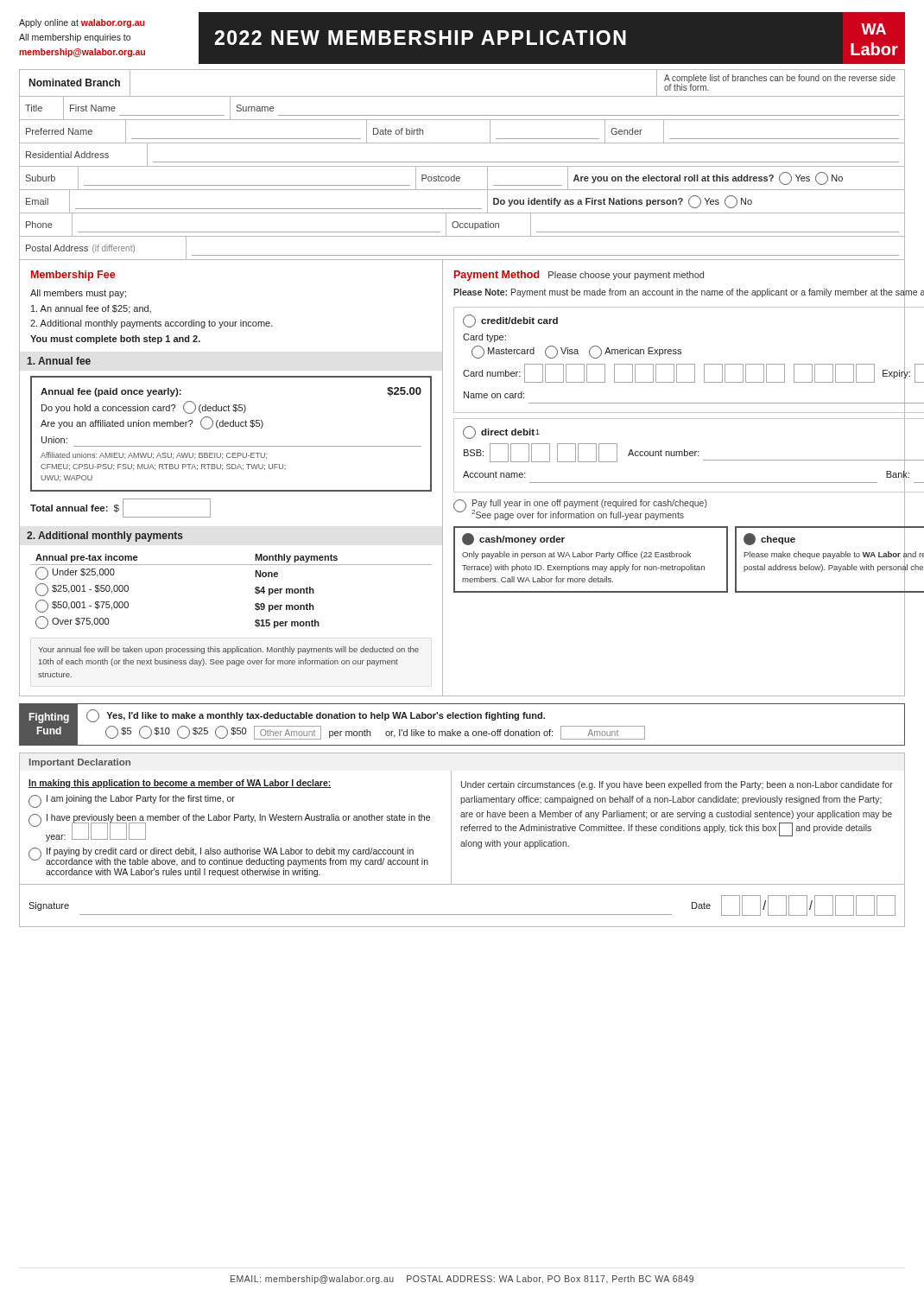Locate the block of text that opens with "cheque Please make cheque payable to WA Labor"

point(834,553)
